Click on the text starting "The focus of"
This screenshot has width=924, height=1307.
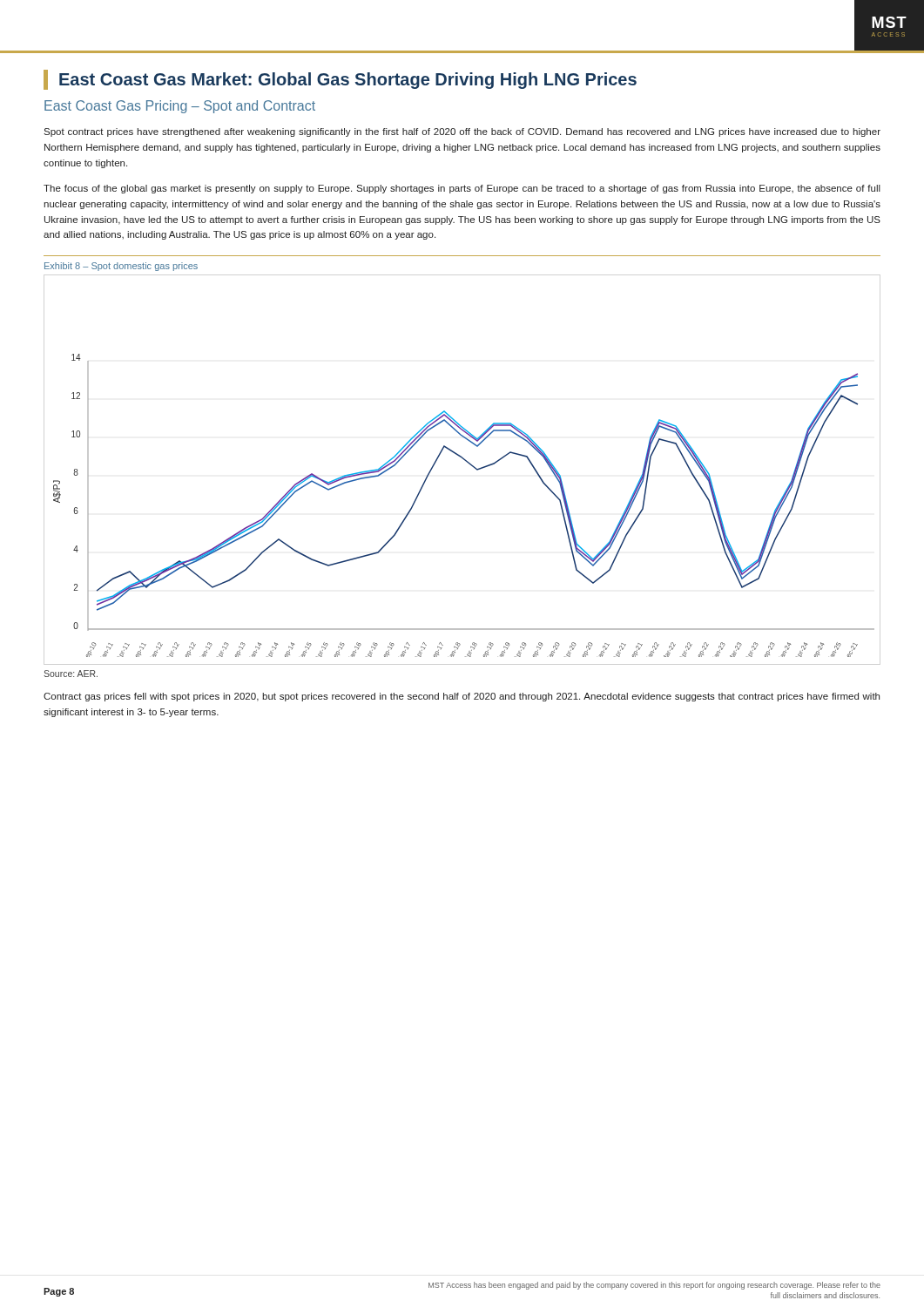(462, 212)
